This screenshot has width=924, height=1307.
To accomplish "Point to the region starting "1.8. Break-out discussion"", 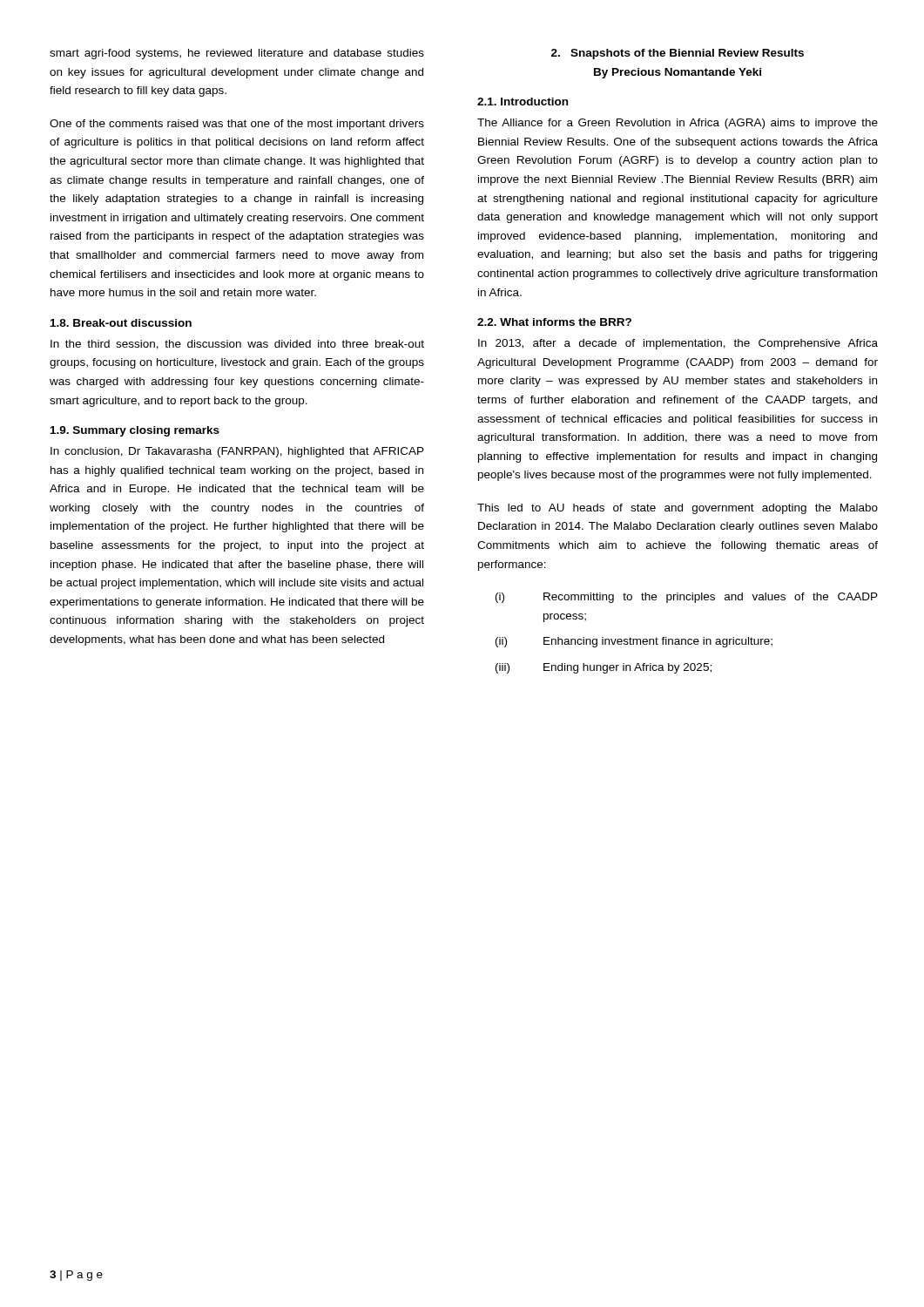I will (x=121, y=323).
